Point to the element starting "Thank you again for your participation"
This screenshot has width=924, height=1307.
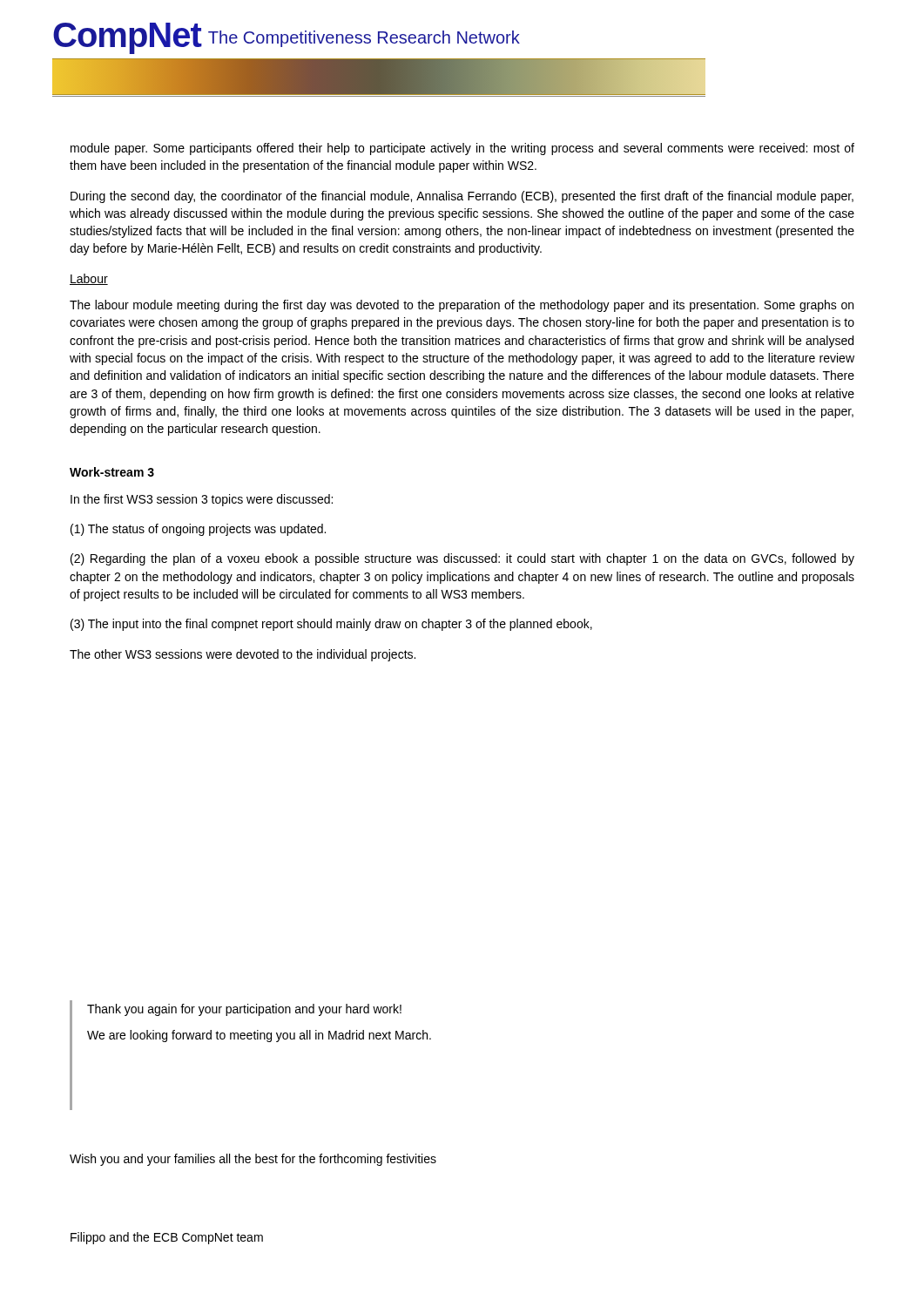245,1009
